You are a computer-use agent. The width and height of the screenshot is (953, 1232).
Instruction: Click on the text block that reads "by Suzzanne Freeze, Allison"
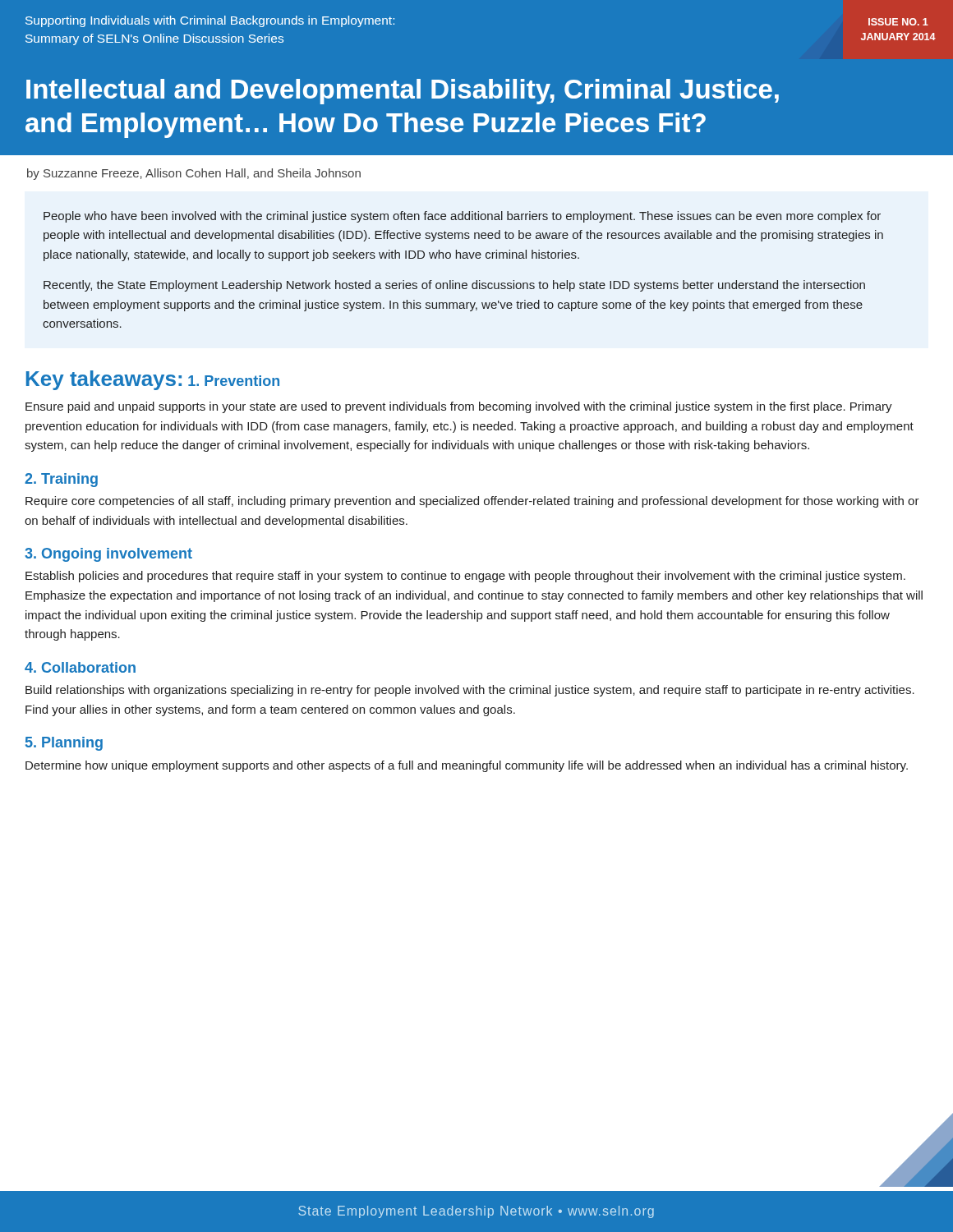click(194, 172)
